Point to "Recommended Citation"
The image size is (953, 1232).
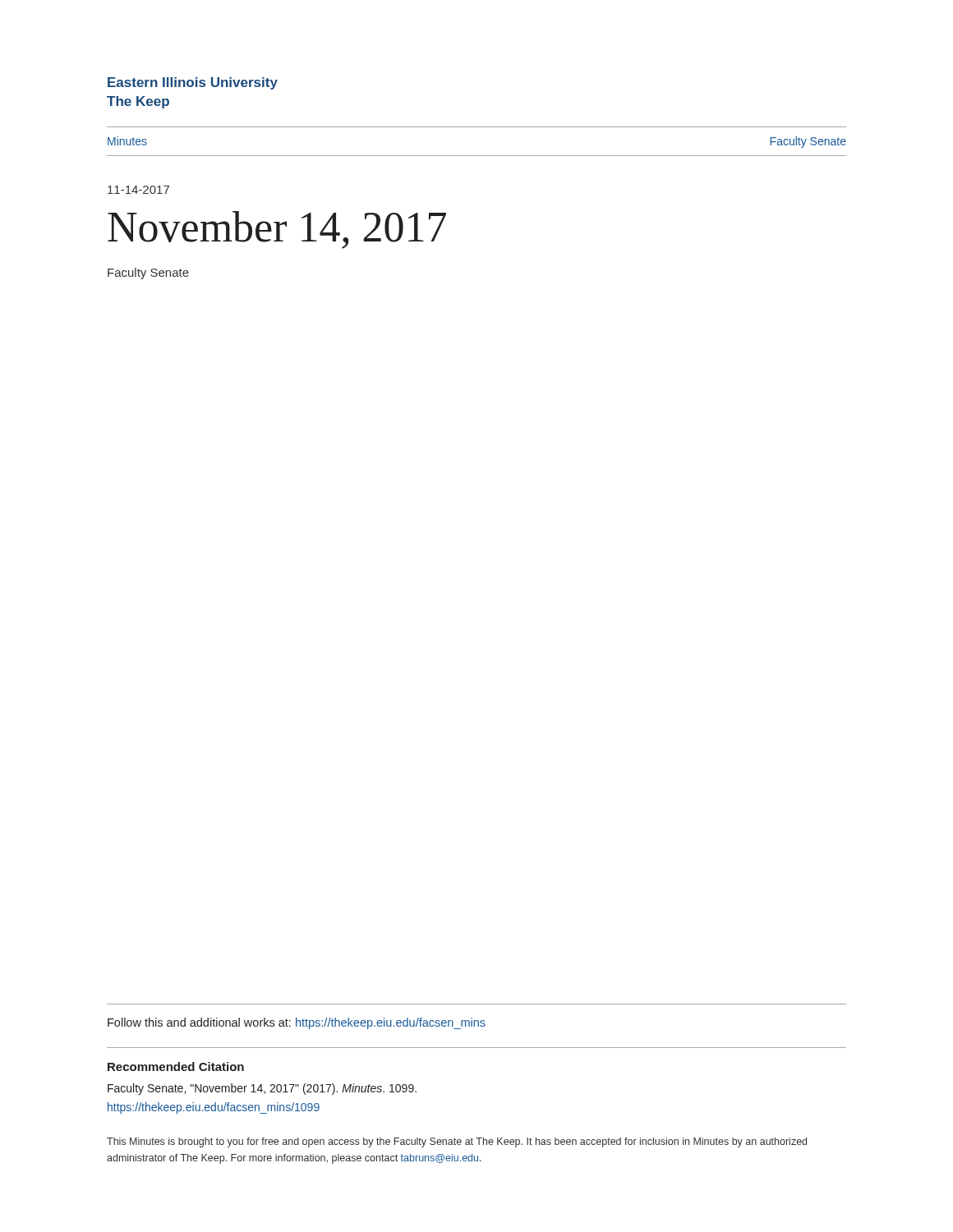(x=176, y=1067)
